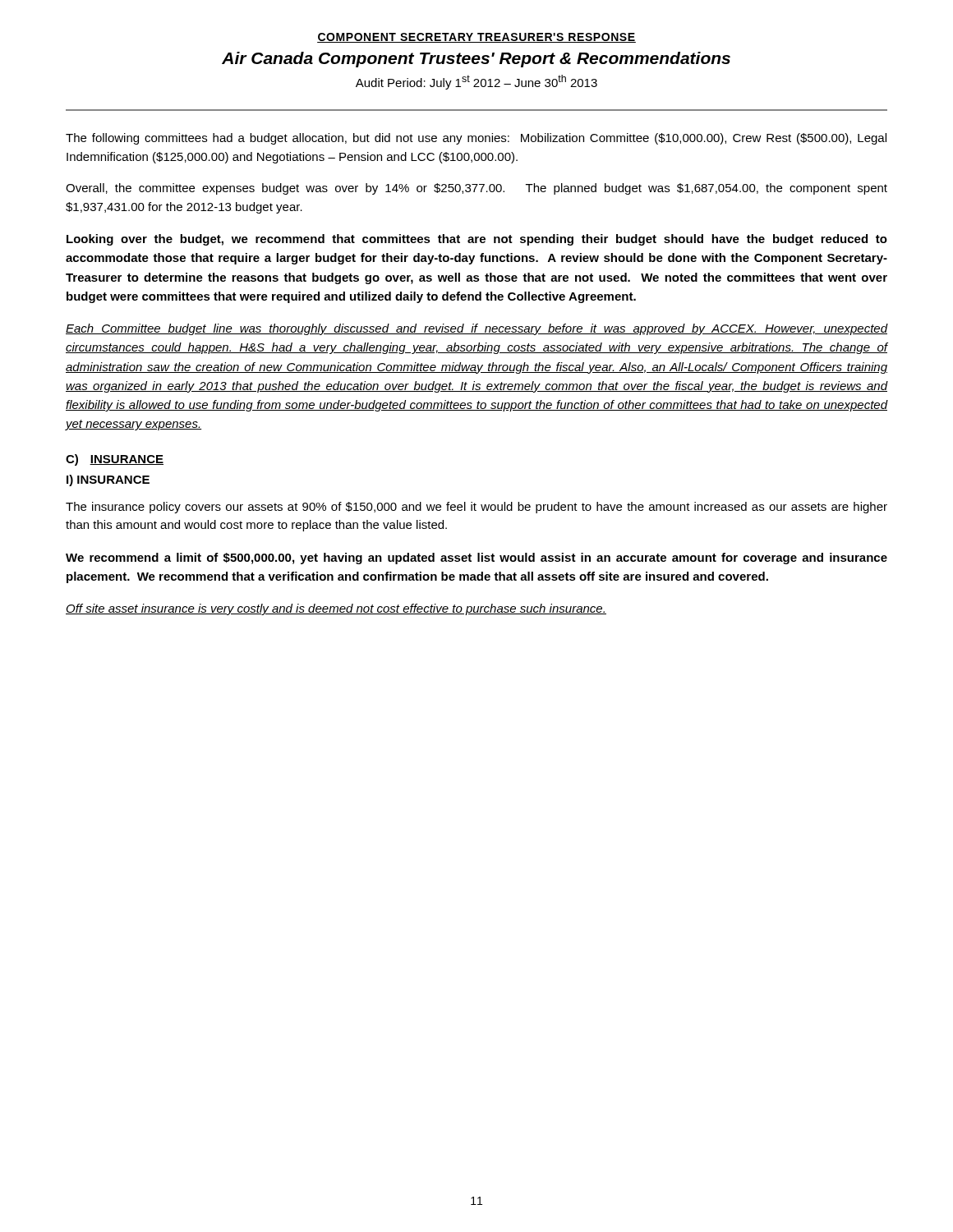
Task: Select the text block that reads "We recommend a"
Action: (476, 566)
